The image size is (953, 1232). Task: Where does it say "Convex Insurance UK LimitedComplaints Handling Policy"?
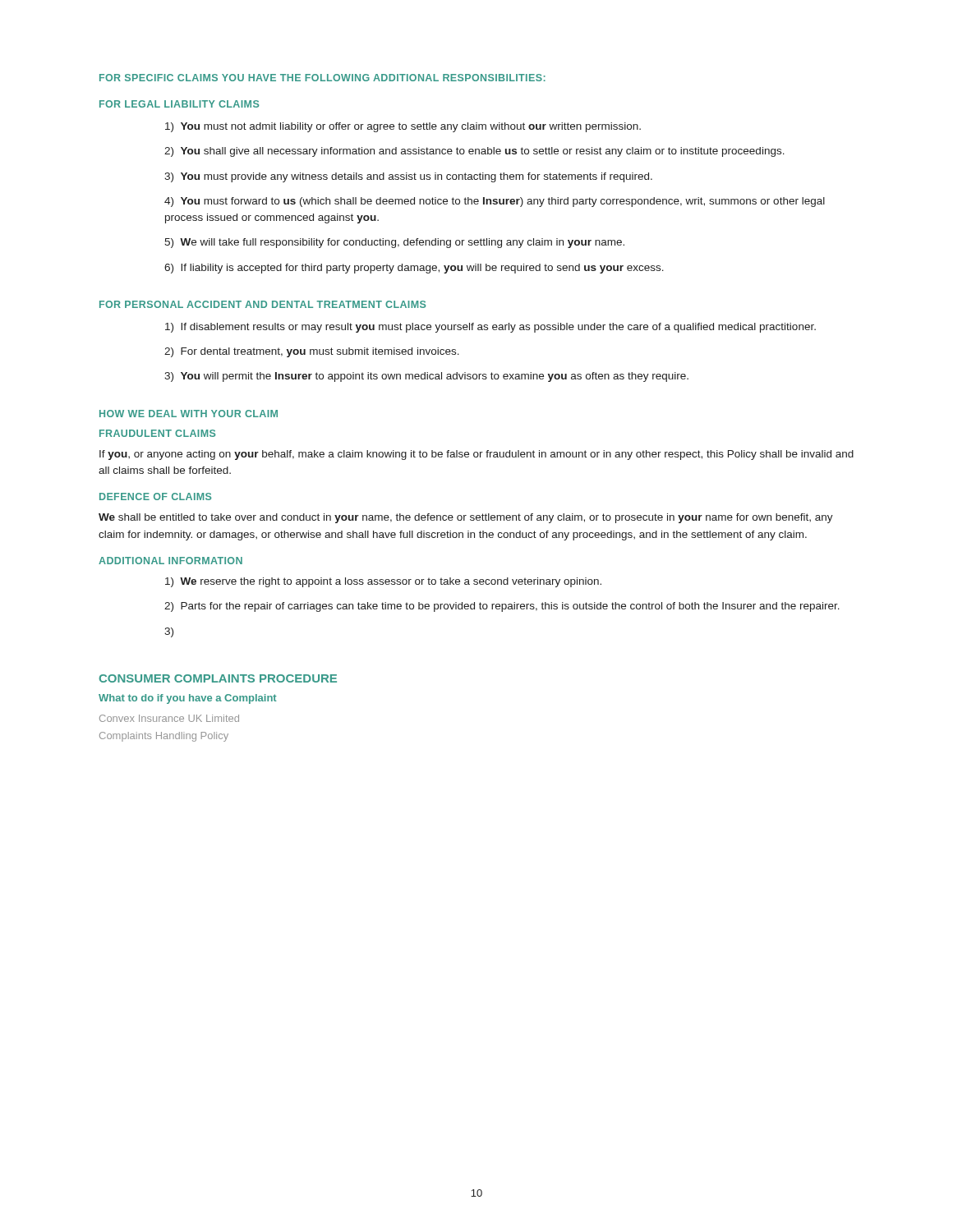tap(169, 727)
